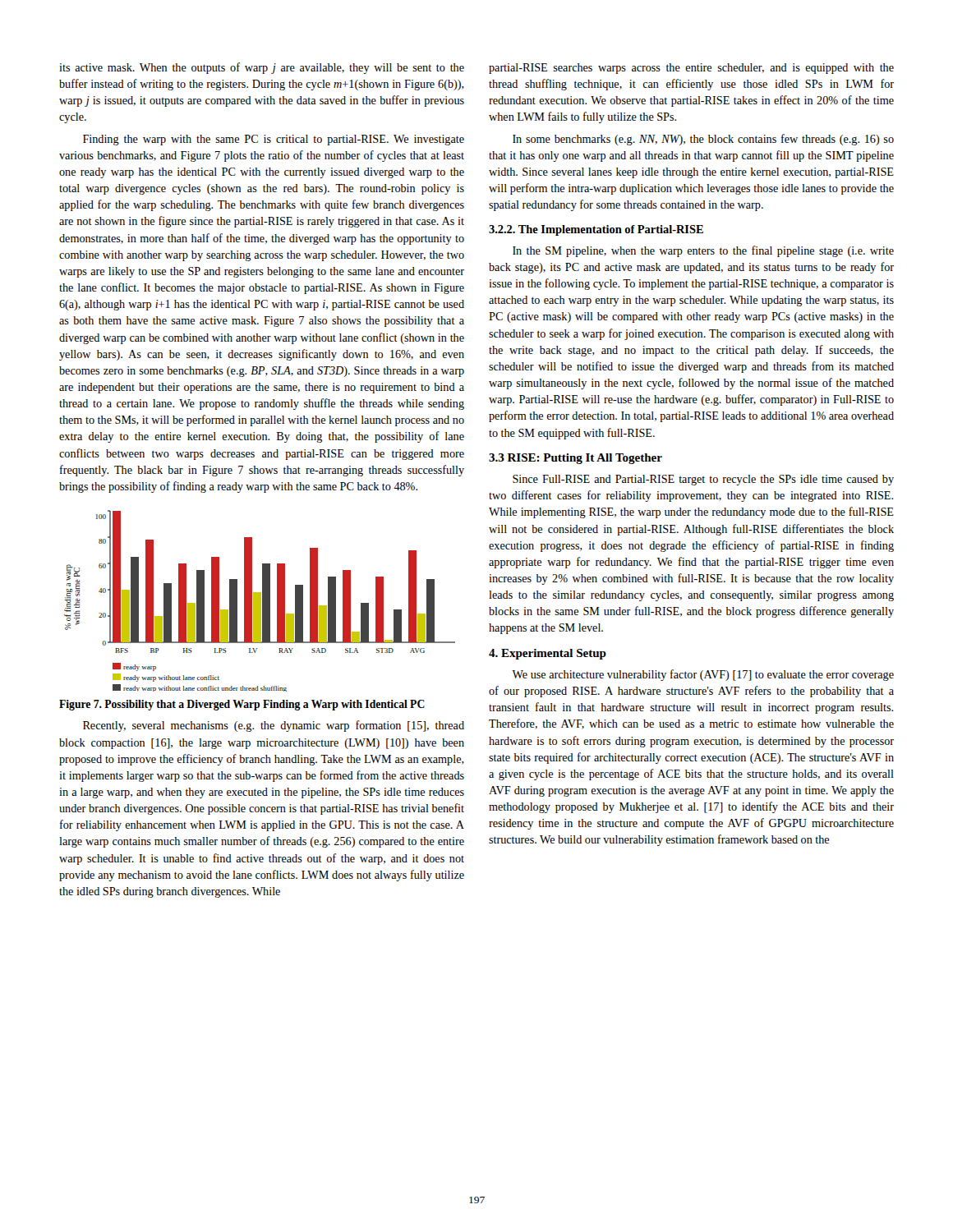Click on the text block with the text "Recently, several mechanisms"
Screen dimensions: 1232x953
[262, 808]
